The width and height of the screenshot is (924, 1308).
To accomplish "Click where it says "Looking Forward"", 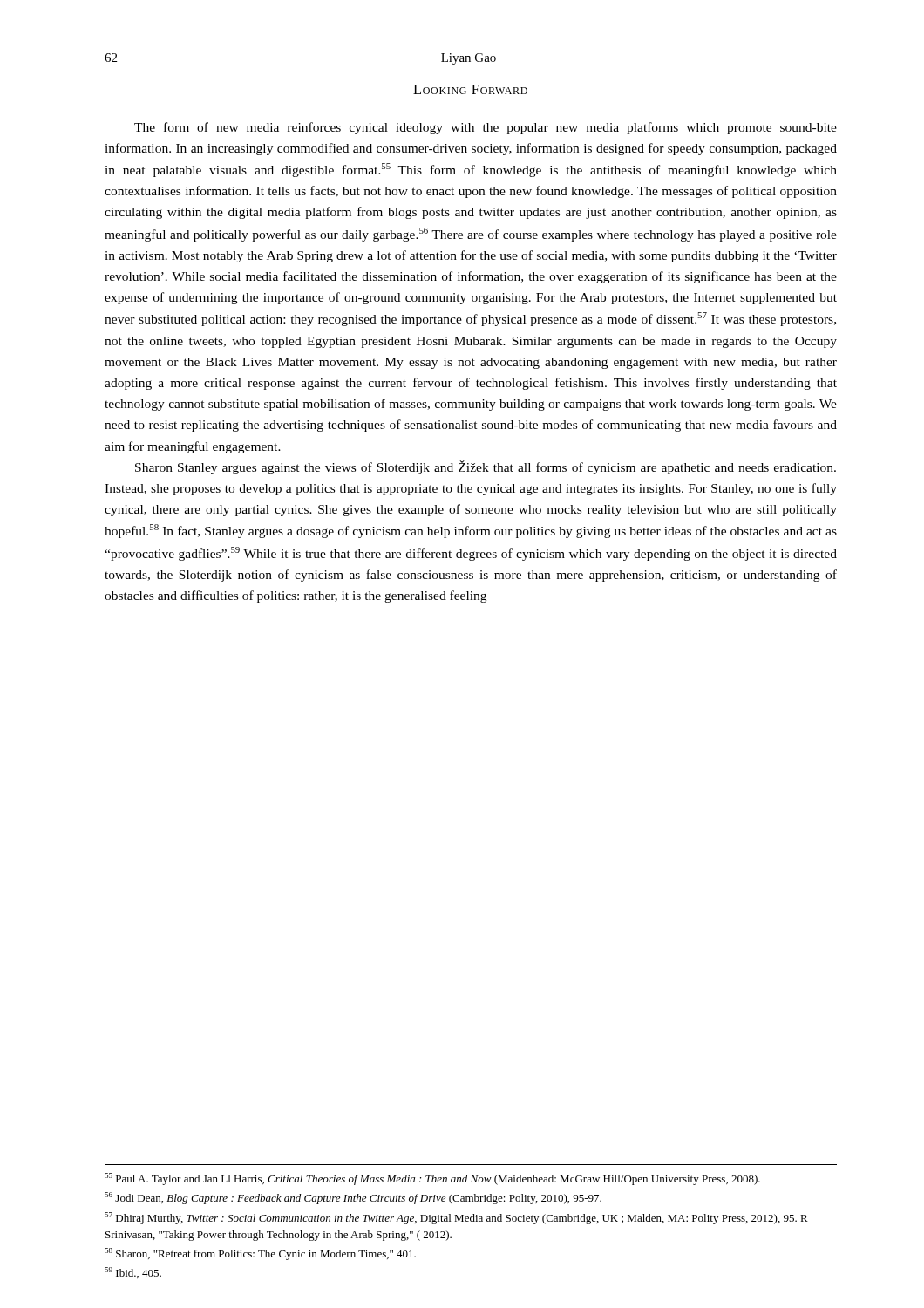I will (x=471, y=89).
